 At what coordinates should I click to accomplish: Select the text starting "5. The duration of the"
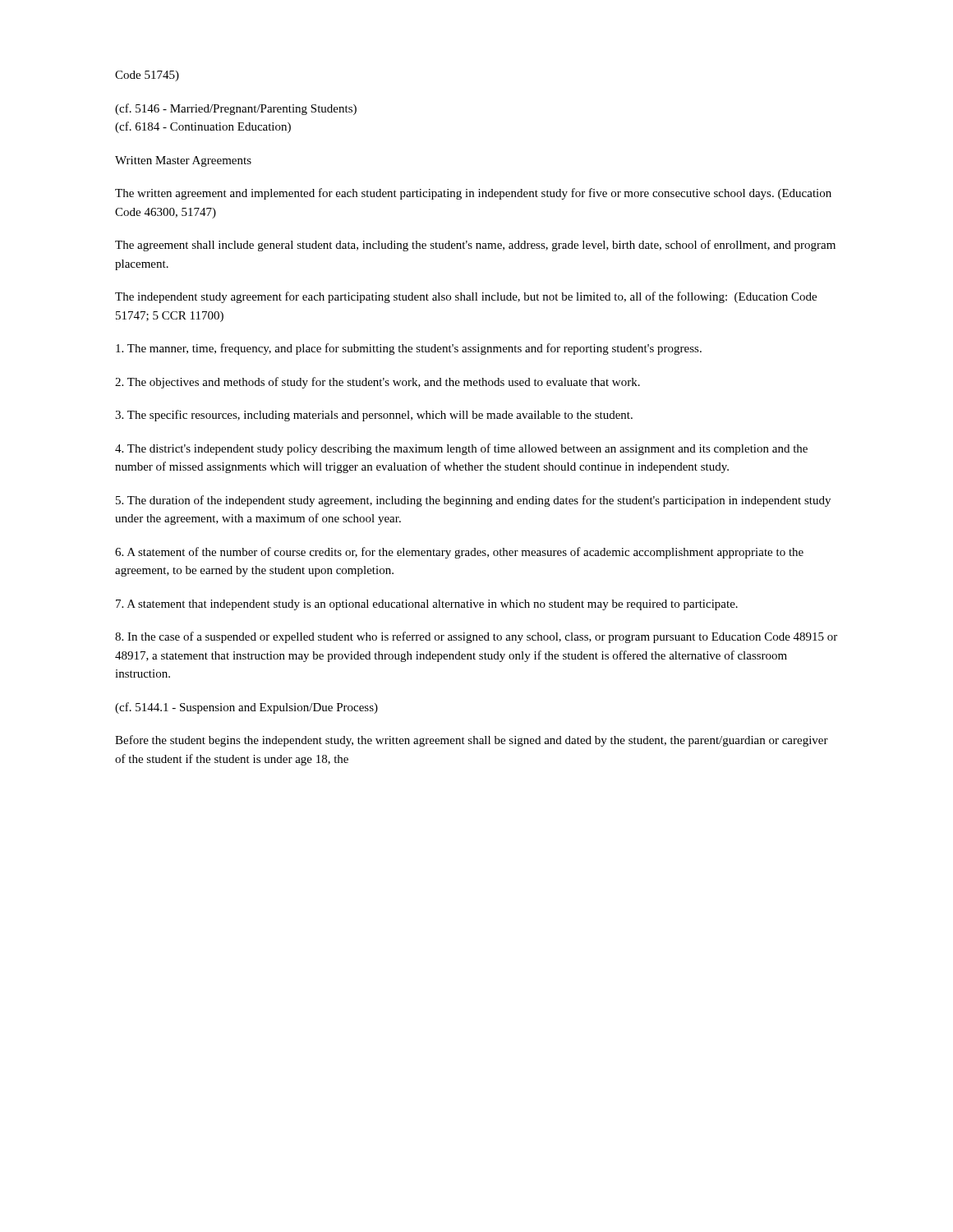pyautogui.click(x=473, y=509)
